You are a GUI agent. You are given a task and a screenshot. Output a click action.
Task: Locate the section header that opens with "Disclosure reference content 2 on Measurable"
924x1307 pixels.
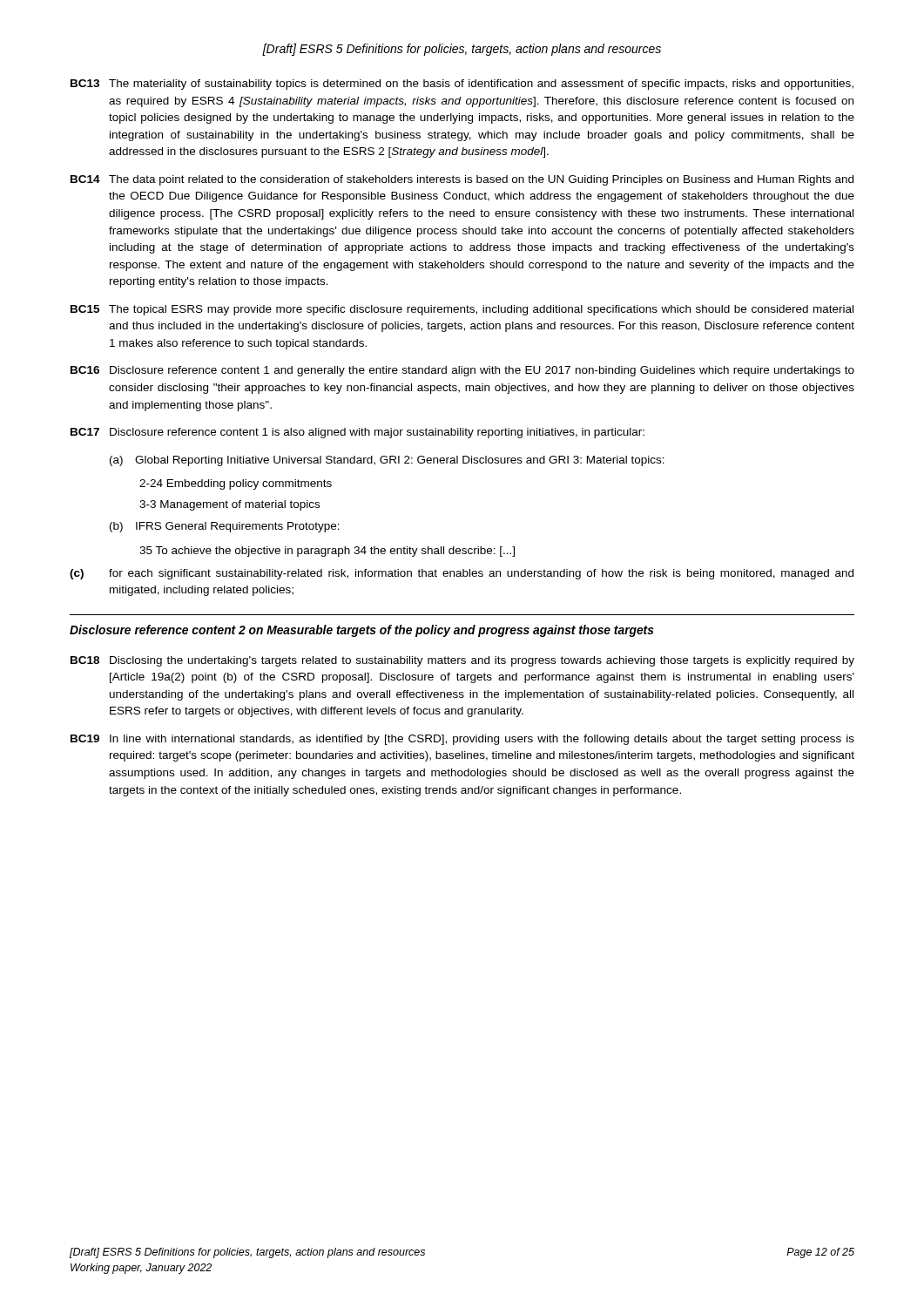pos(362,630)
